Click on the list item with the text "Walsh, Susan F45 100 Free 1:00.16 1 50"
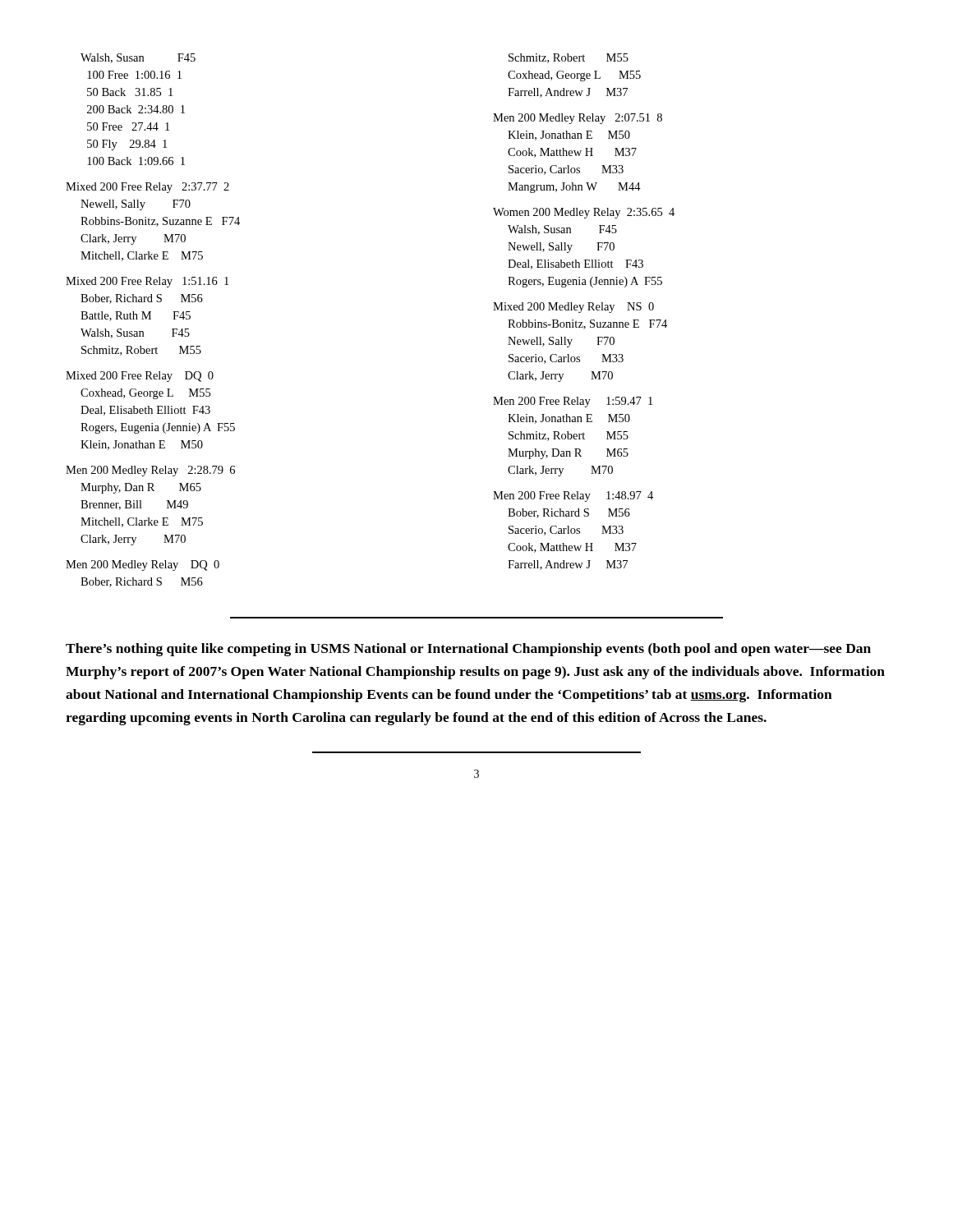This screenshot has width=953, height=1232. pyautogui.click(x=138, y=58)
